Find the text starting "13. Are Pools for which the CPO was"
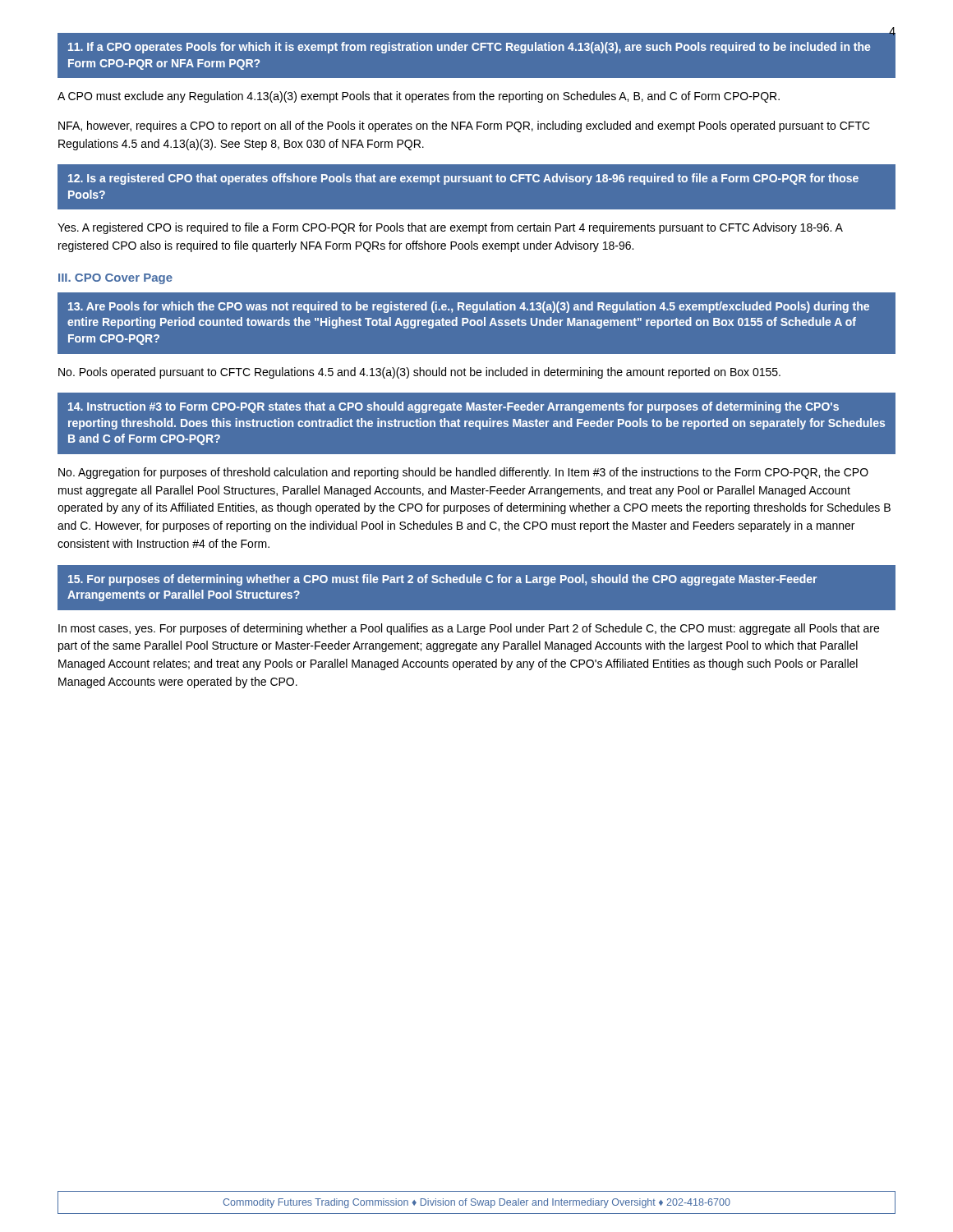Image resolution: width=953 pixels, height=1232 pixels. [469, 322]
